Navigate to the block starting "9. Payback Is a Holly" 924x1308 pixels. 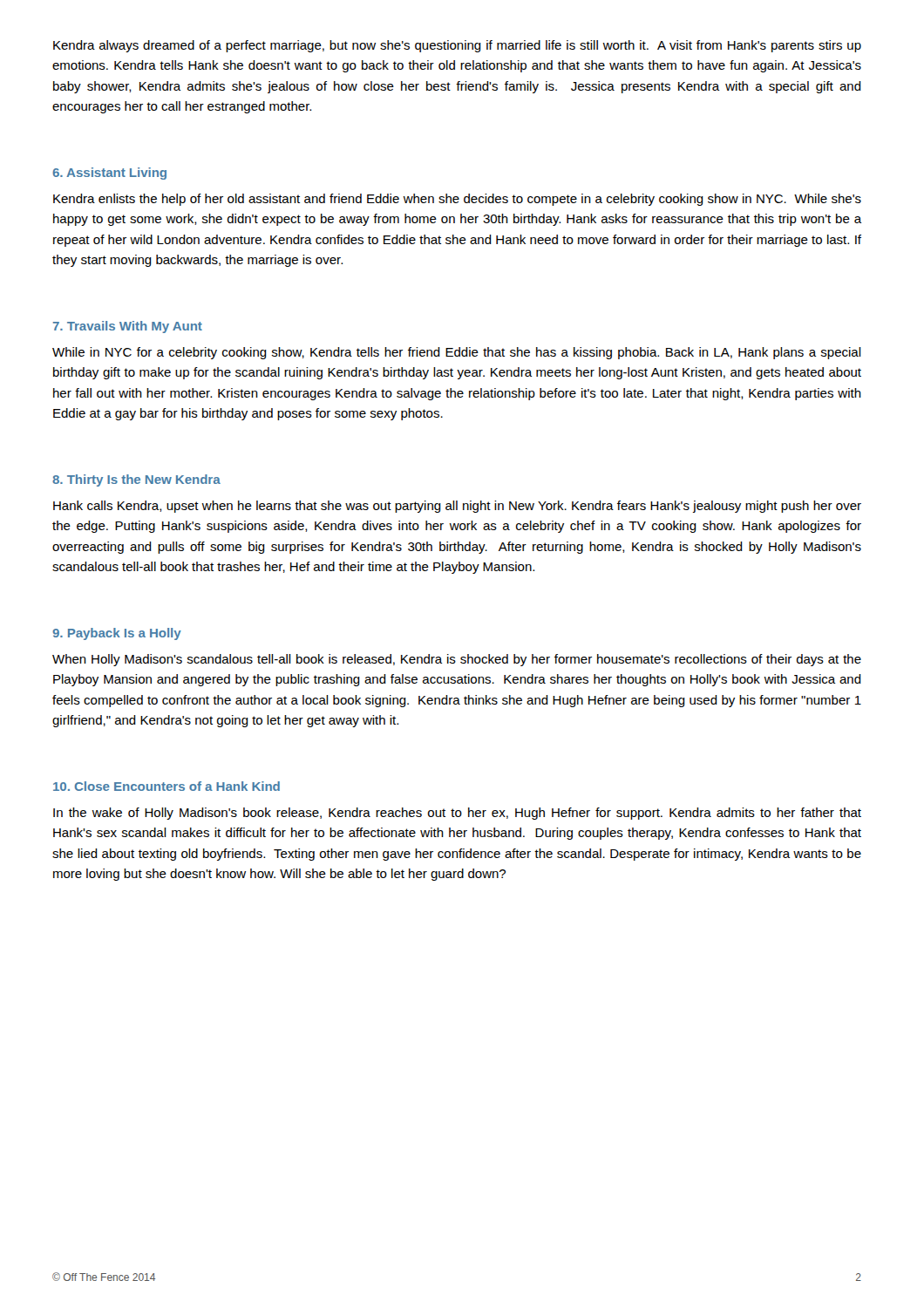pos(117,633)
